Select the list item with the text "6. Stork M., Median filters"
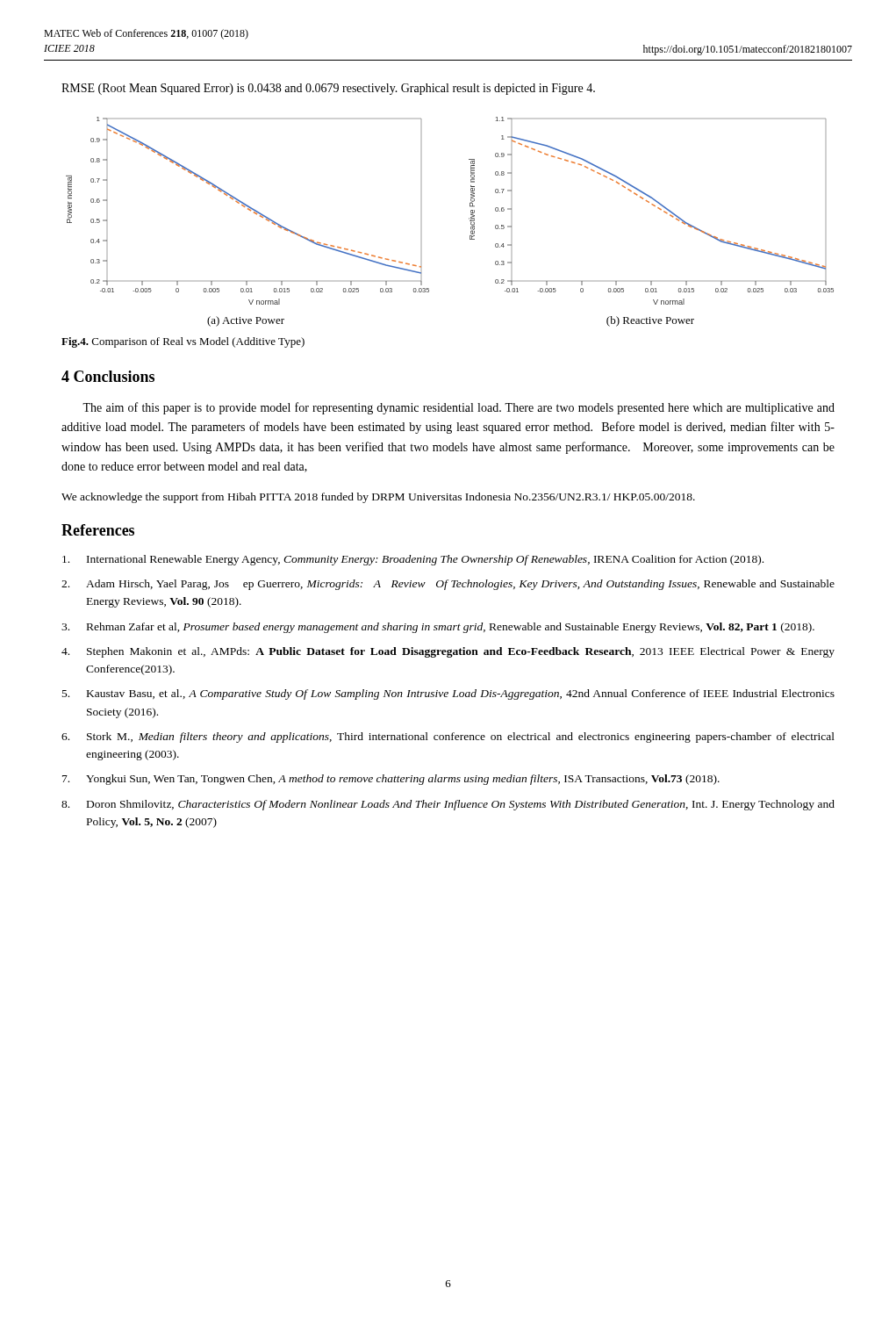 448,745
